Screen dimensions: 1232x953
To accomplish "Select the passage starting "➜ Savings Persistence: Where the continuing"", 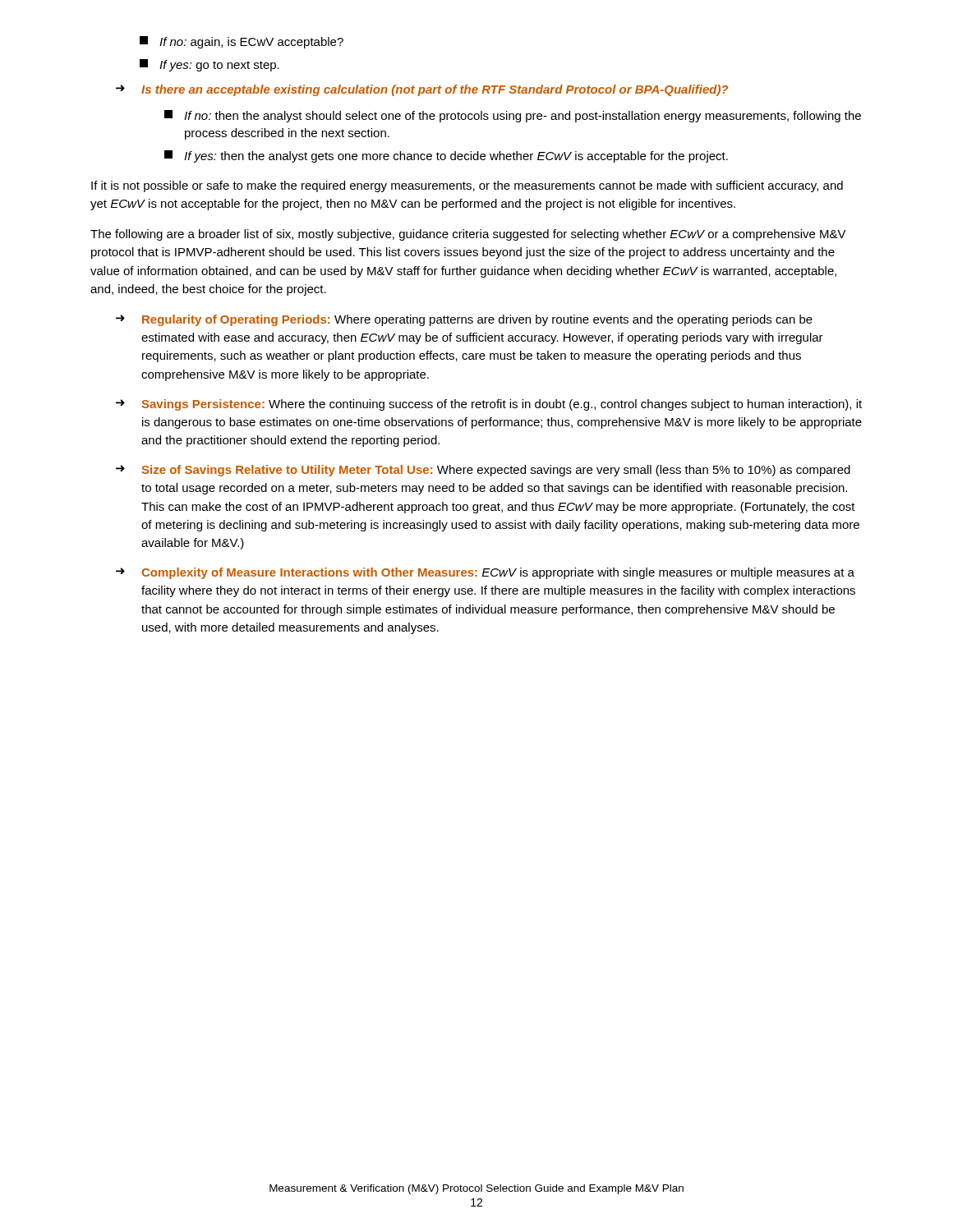I will [489, 422].
